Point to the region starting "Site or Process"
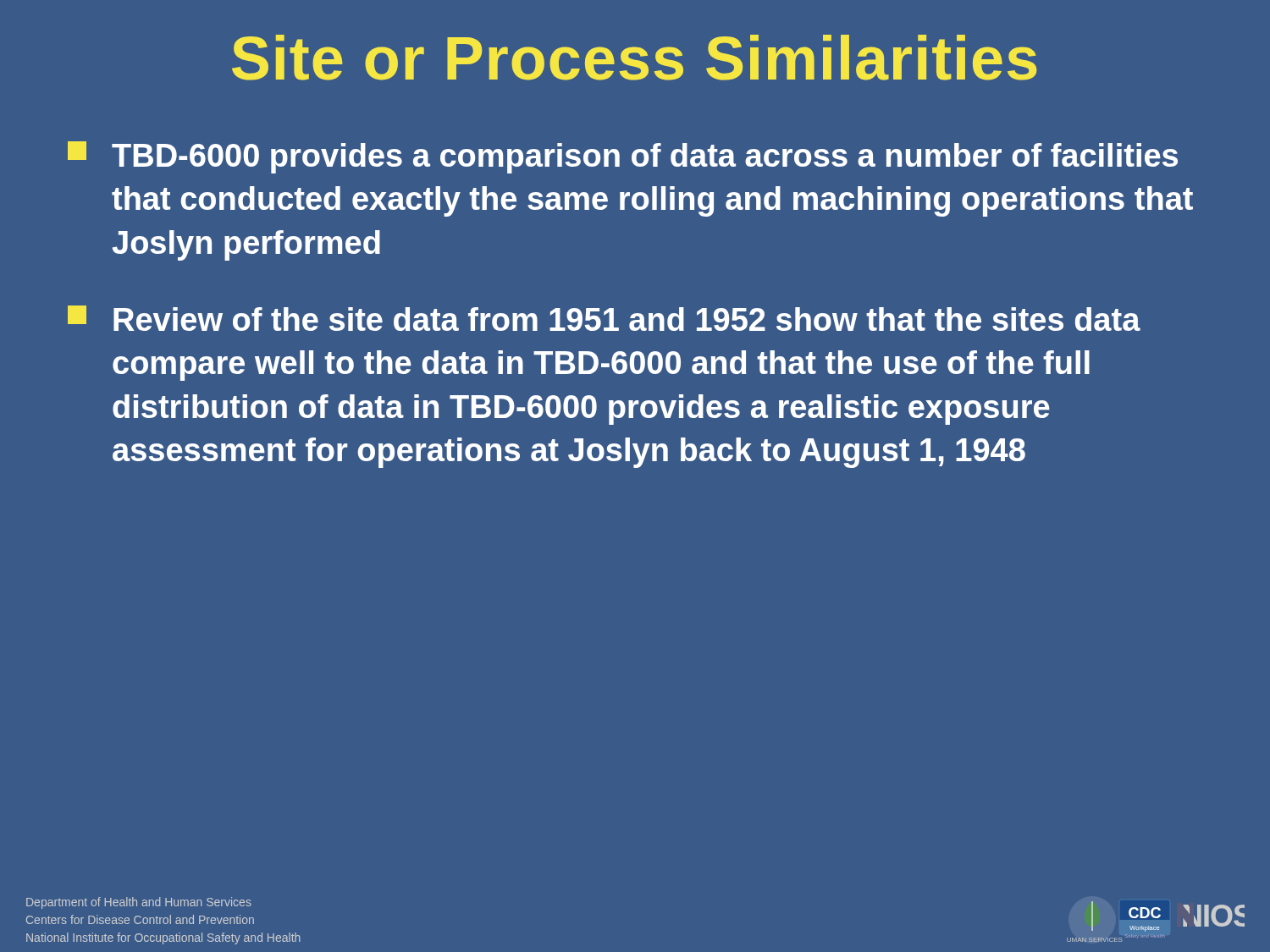 [635, 58]
